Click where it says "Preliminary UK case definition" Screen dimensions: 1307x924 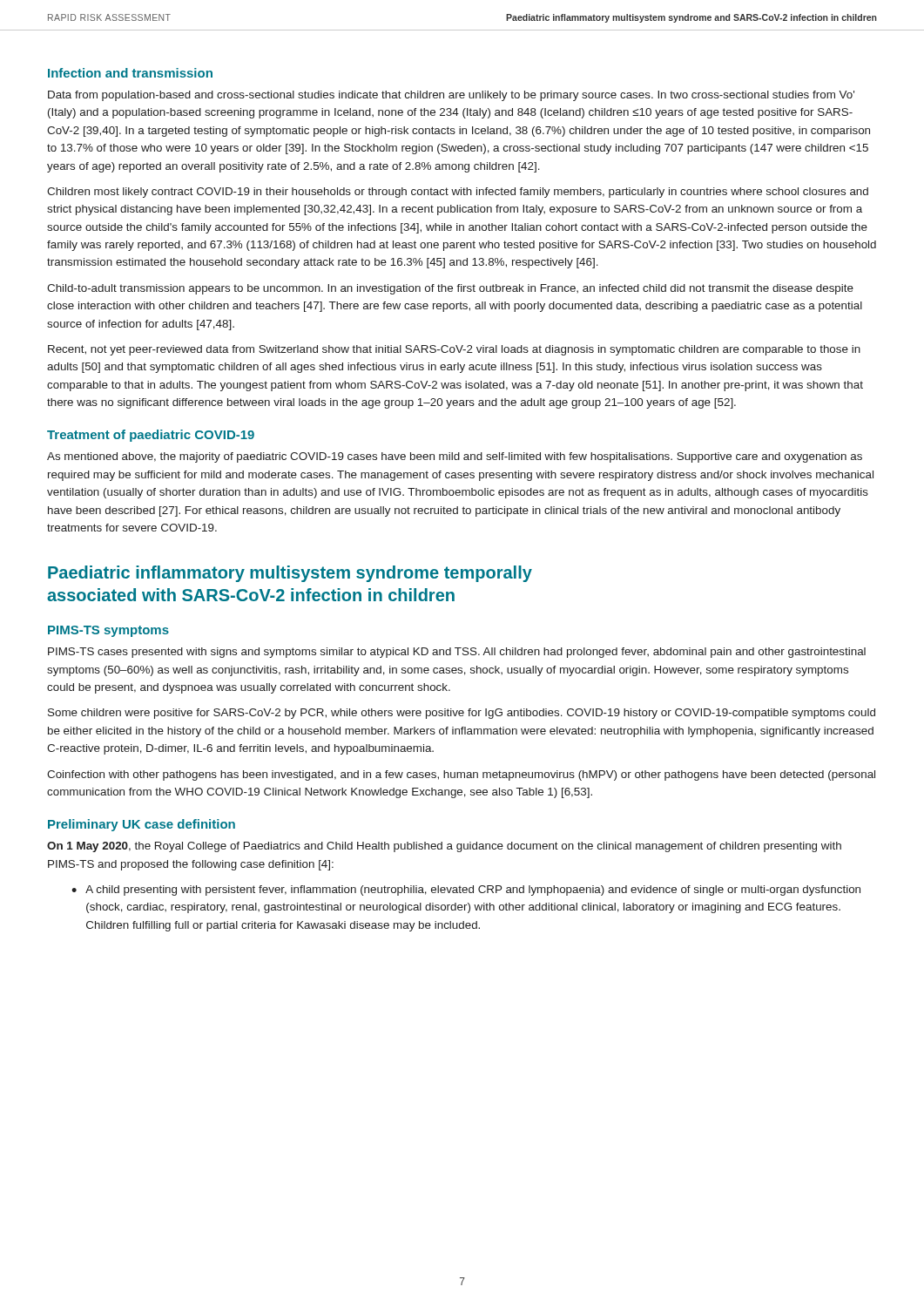(x=141, y=824)
